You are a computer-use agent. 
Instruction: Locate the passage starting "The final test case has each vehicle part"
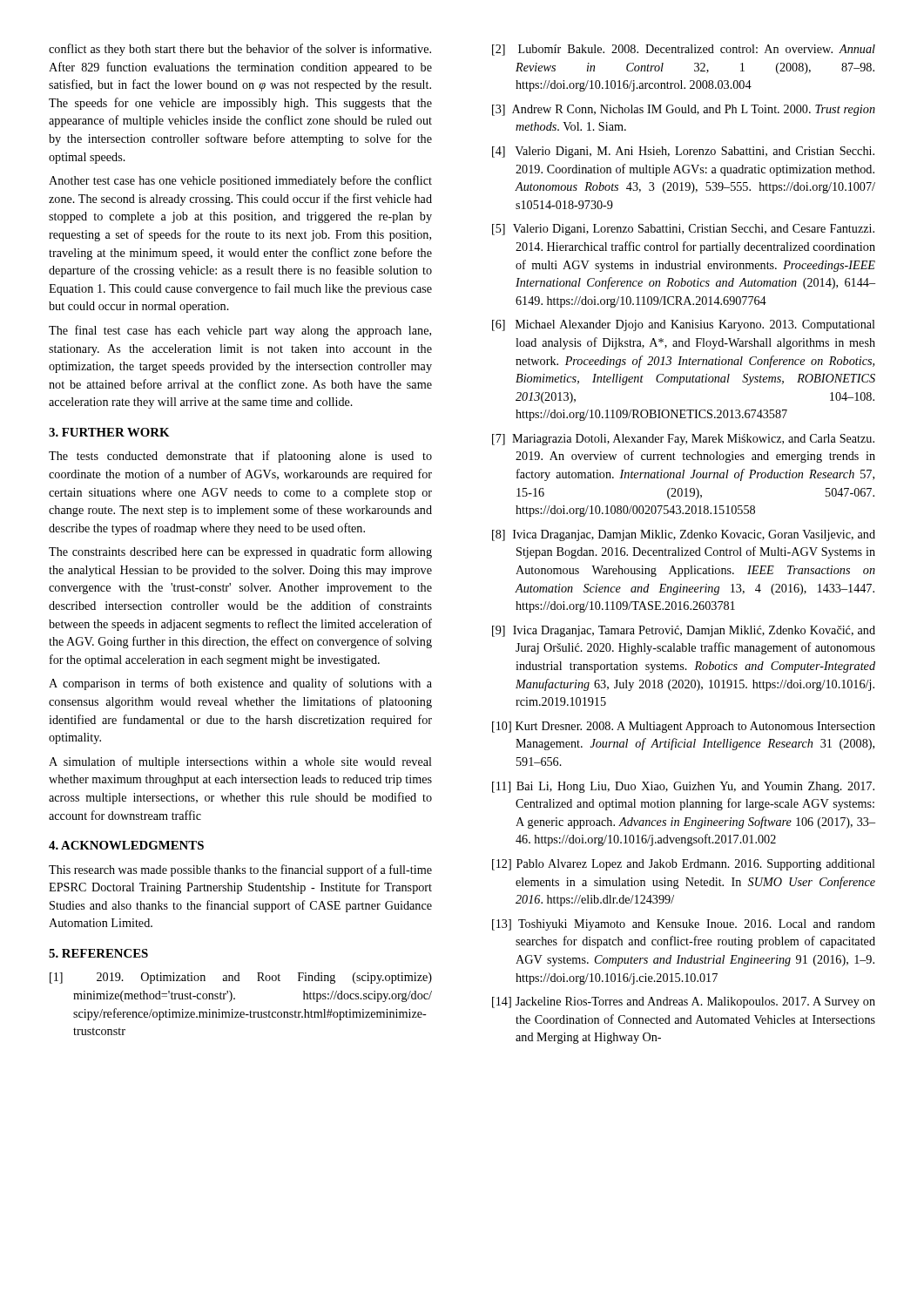(x=240, y=366)
